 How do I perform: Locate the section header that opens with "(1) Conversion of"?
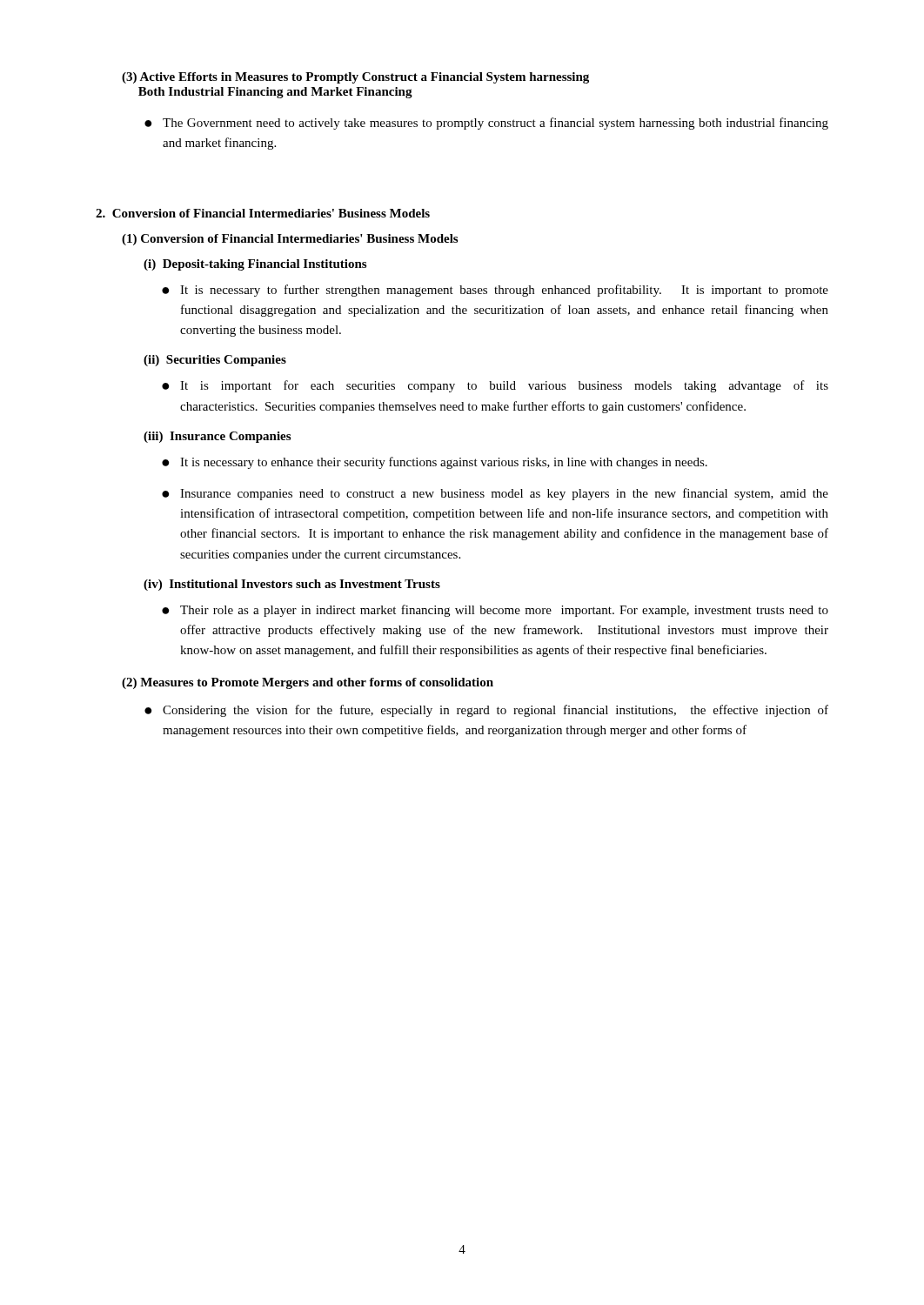click(290, 240)
